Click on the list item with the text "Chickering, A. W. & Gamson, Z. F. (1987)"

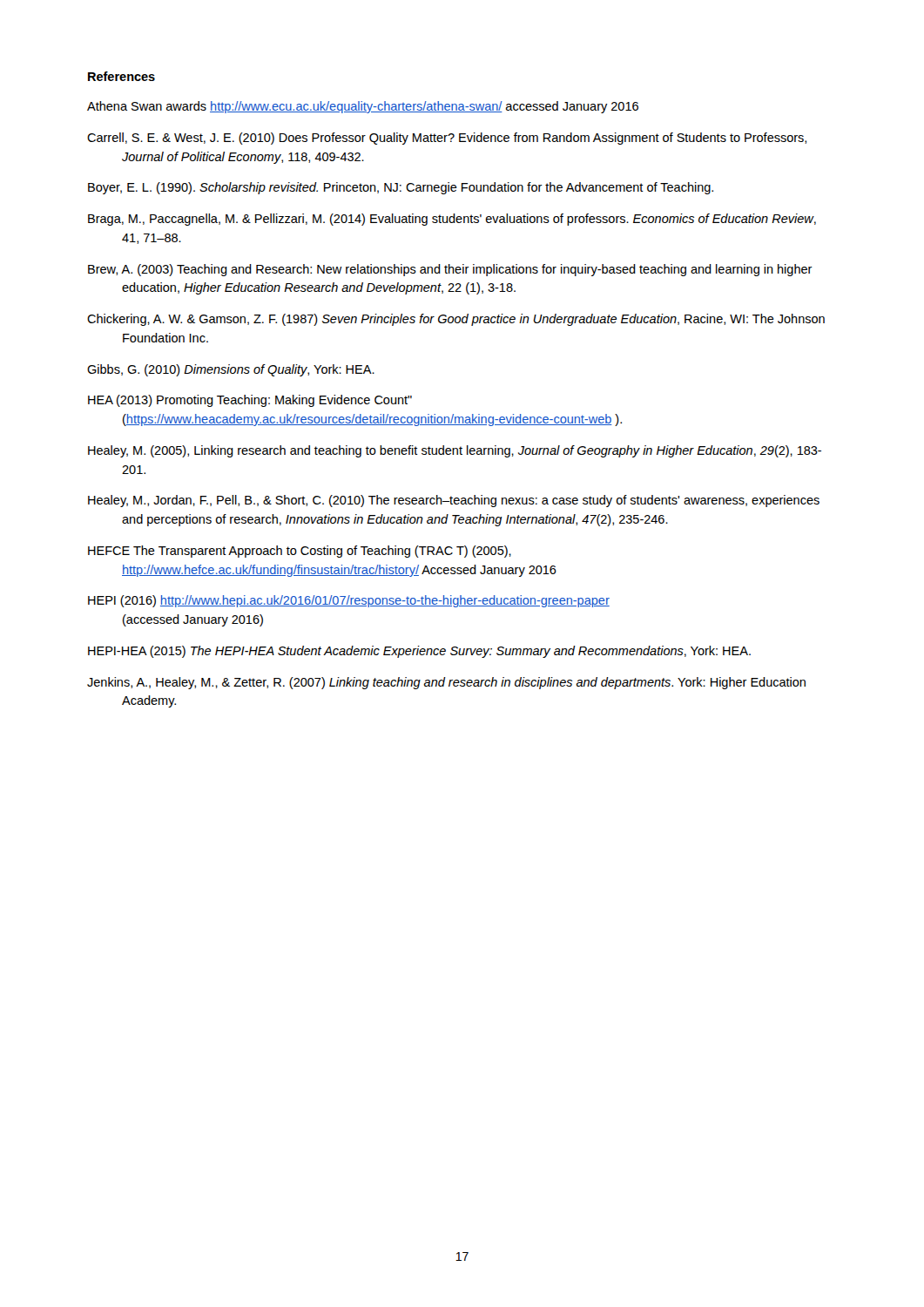tap(456, 328)
